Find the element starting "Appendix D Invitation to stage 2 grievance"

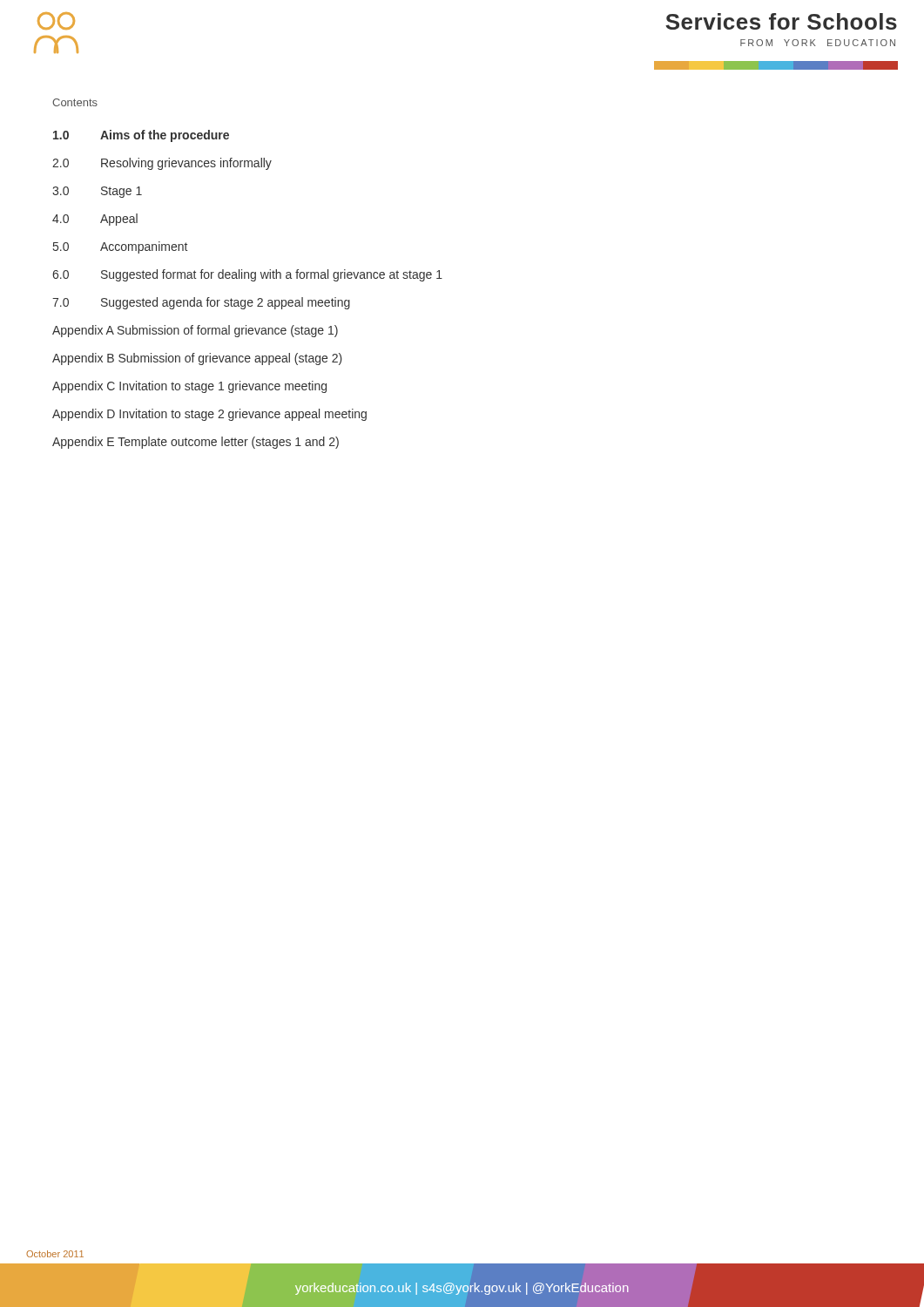(210, 414)
